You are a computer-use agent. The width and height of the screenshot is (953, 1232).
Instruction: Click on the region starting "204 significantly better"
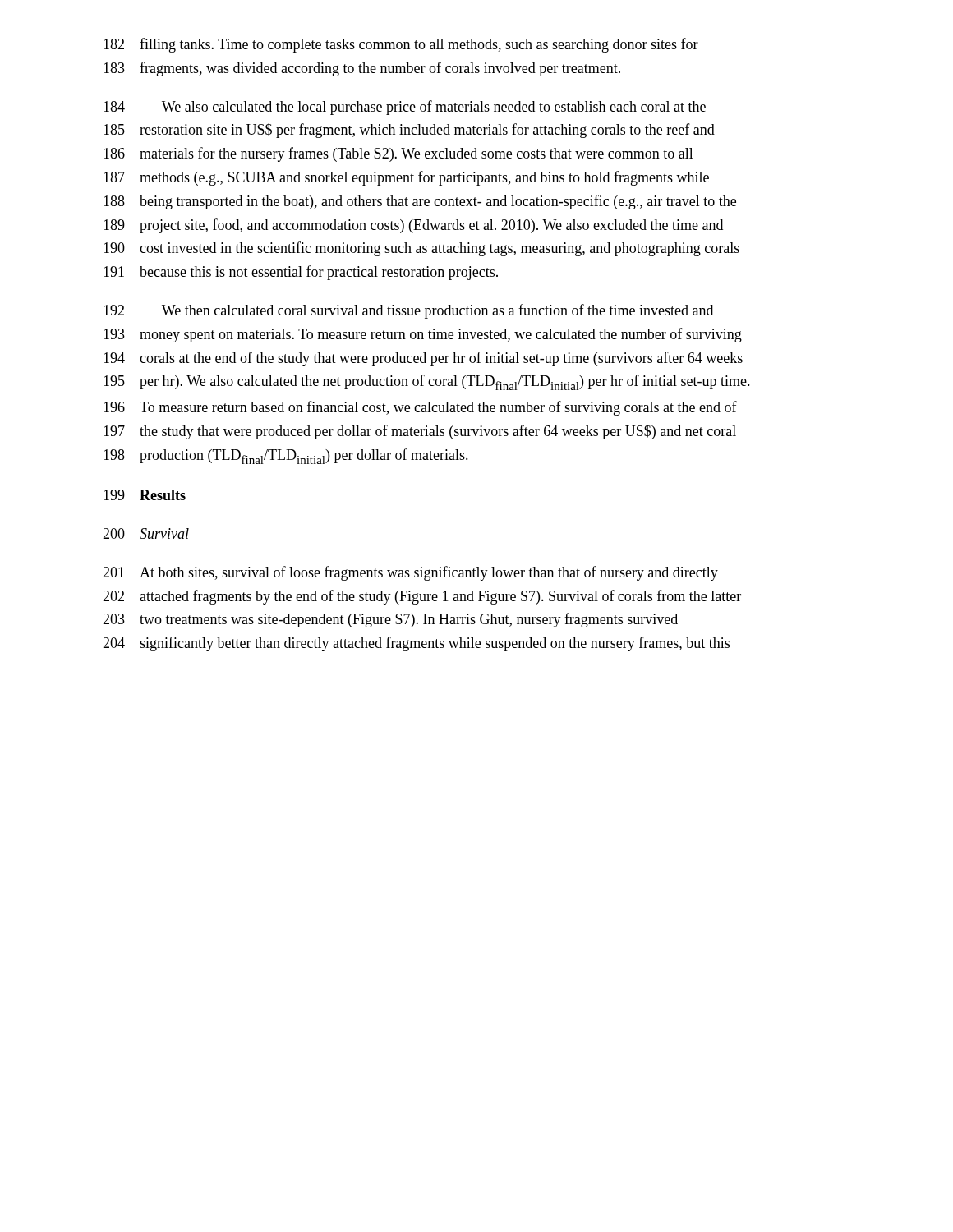click(481, 644)
